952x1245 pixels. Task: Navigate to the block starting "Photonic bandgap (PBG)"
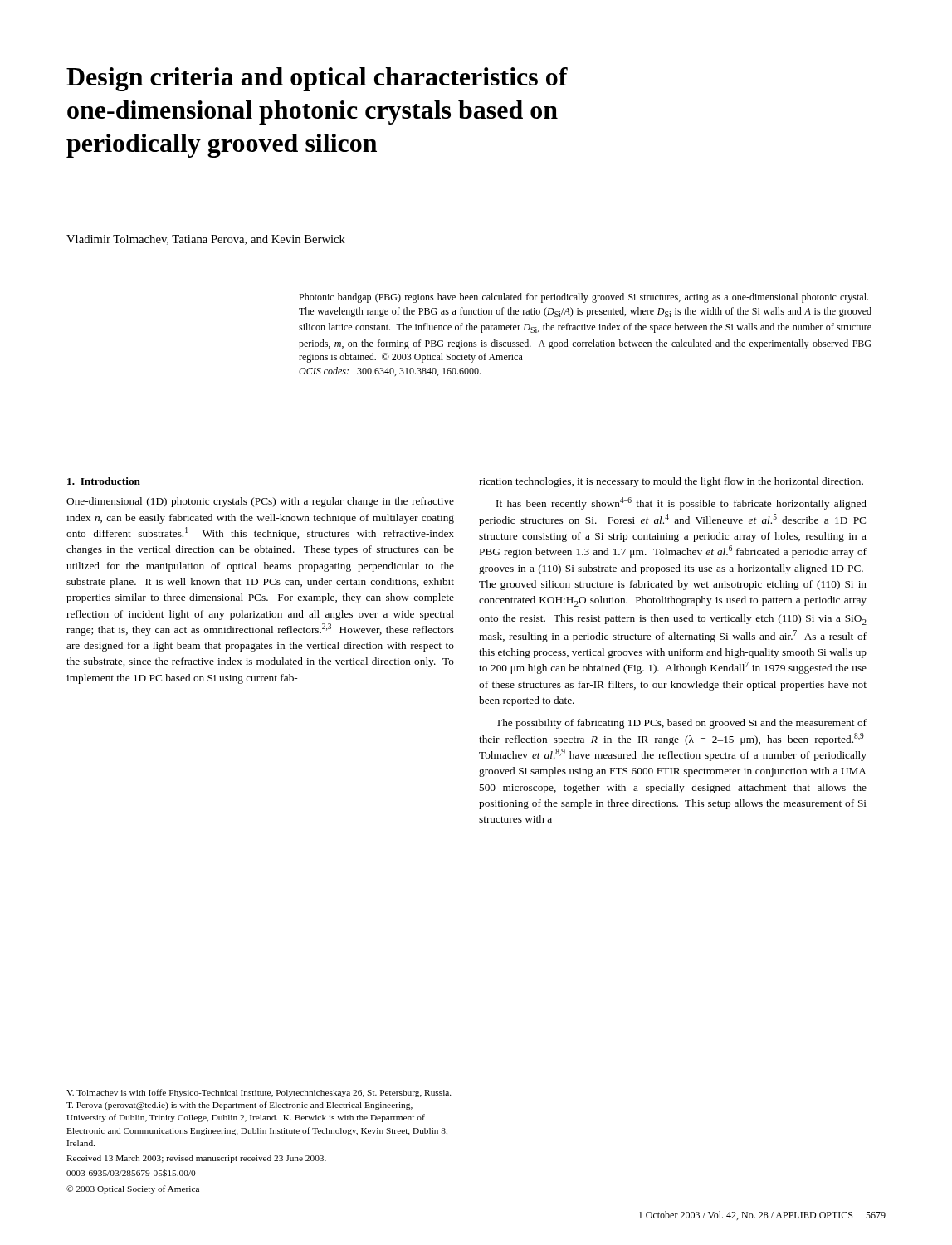pyautogui.click(x=585, y=334)
